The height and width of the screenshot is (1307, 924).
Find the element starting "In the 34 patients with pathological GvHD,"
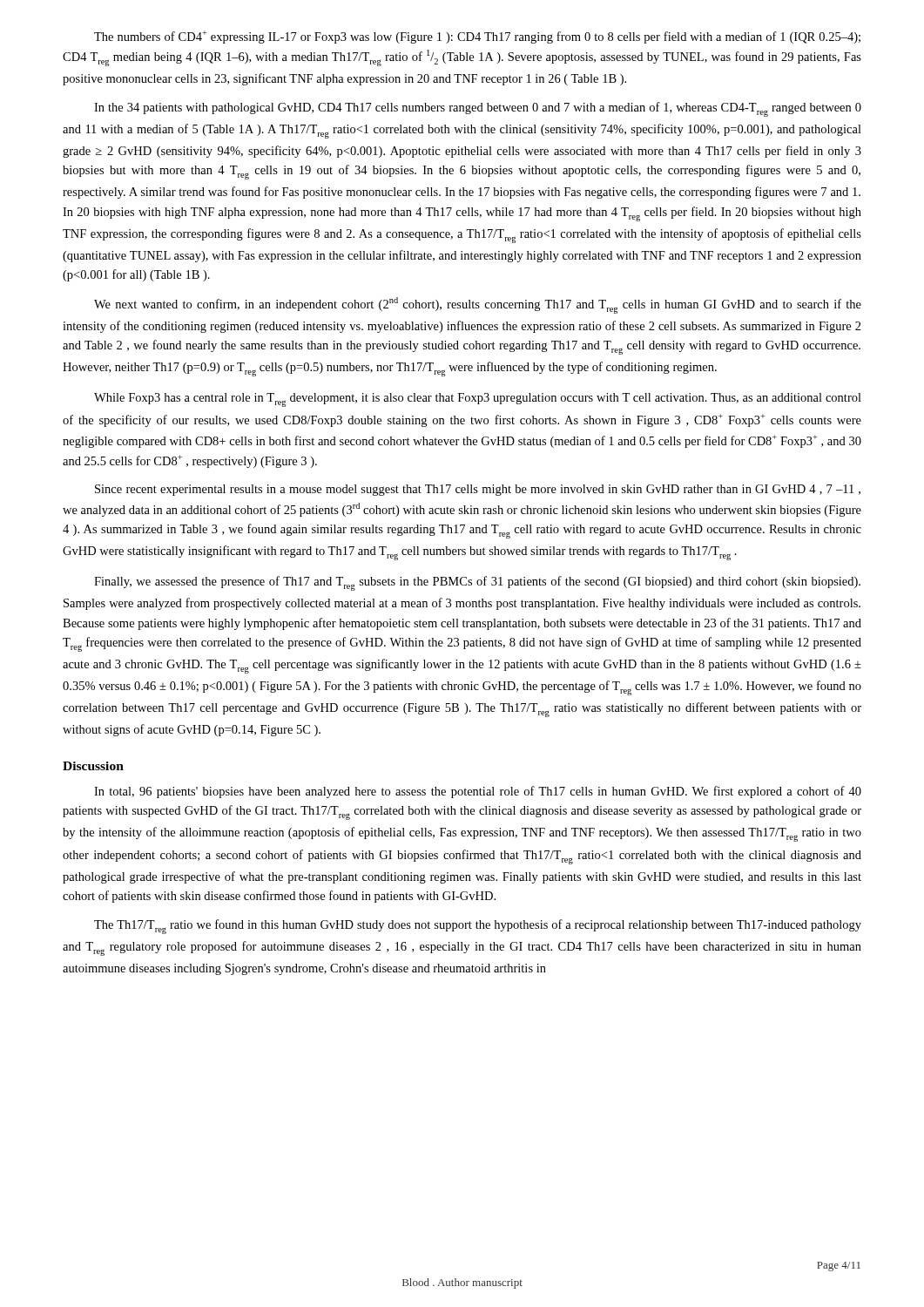pyautogui.click(x=462, y=191)
